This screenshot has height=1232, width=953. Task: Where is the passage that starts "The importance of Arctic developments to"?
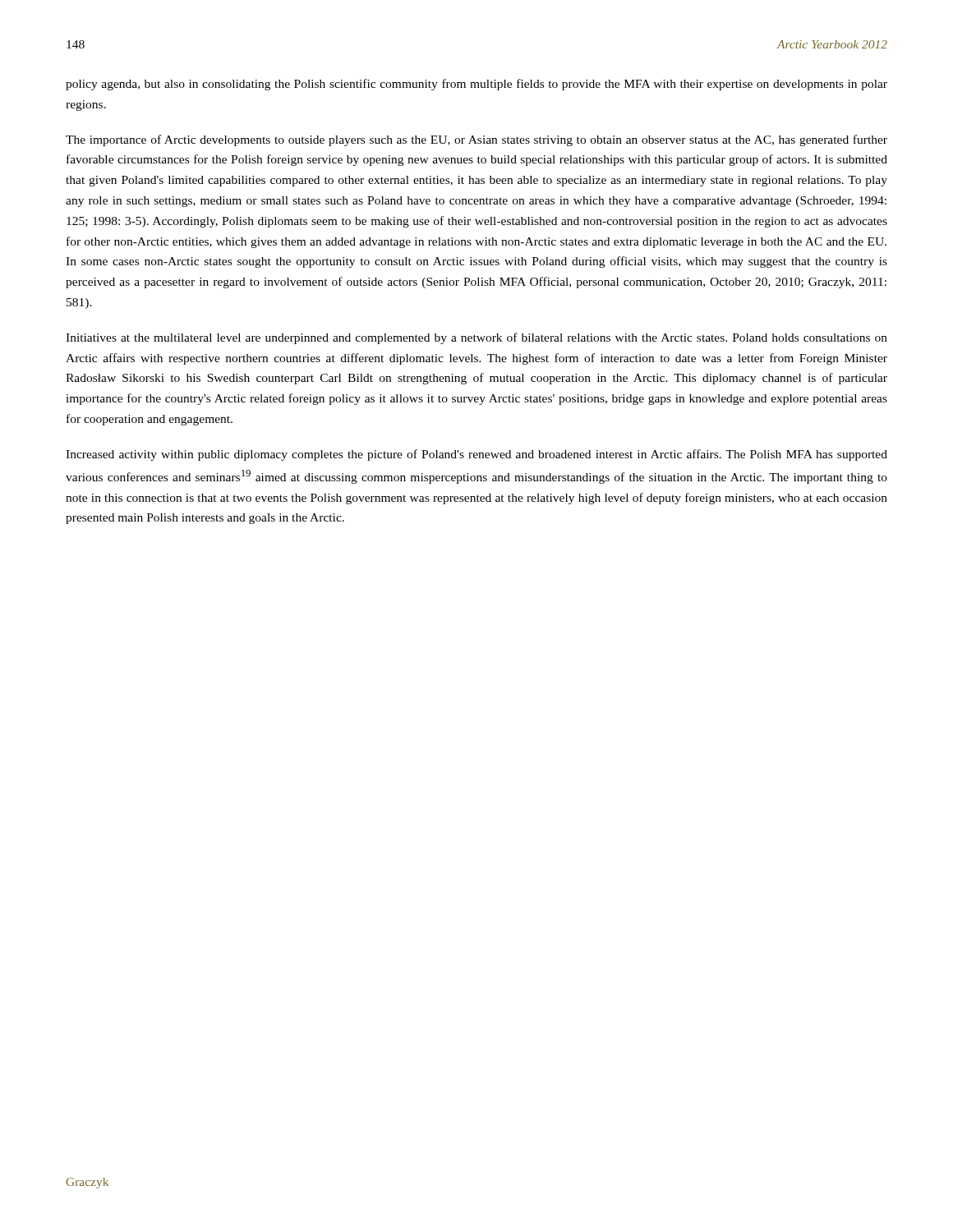(476, 220)
